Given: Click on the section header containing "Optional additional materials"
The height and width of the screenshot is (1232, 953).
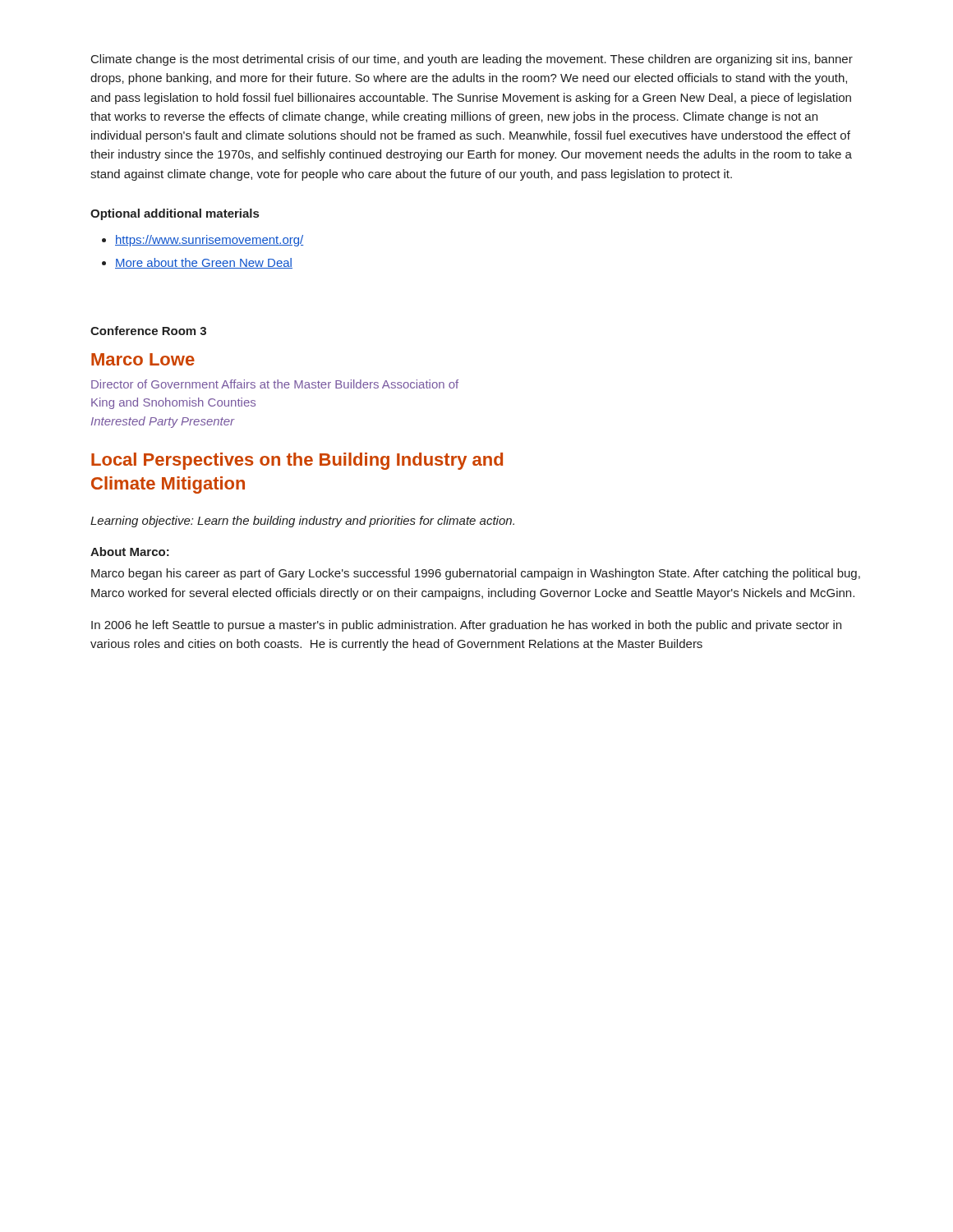Looking at the screenshot, I should coord(175,213).
